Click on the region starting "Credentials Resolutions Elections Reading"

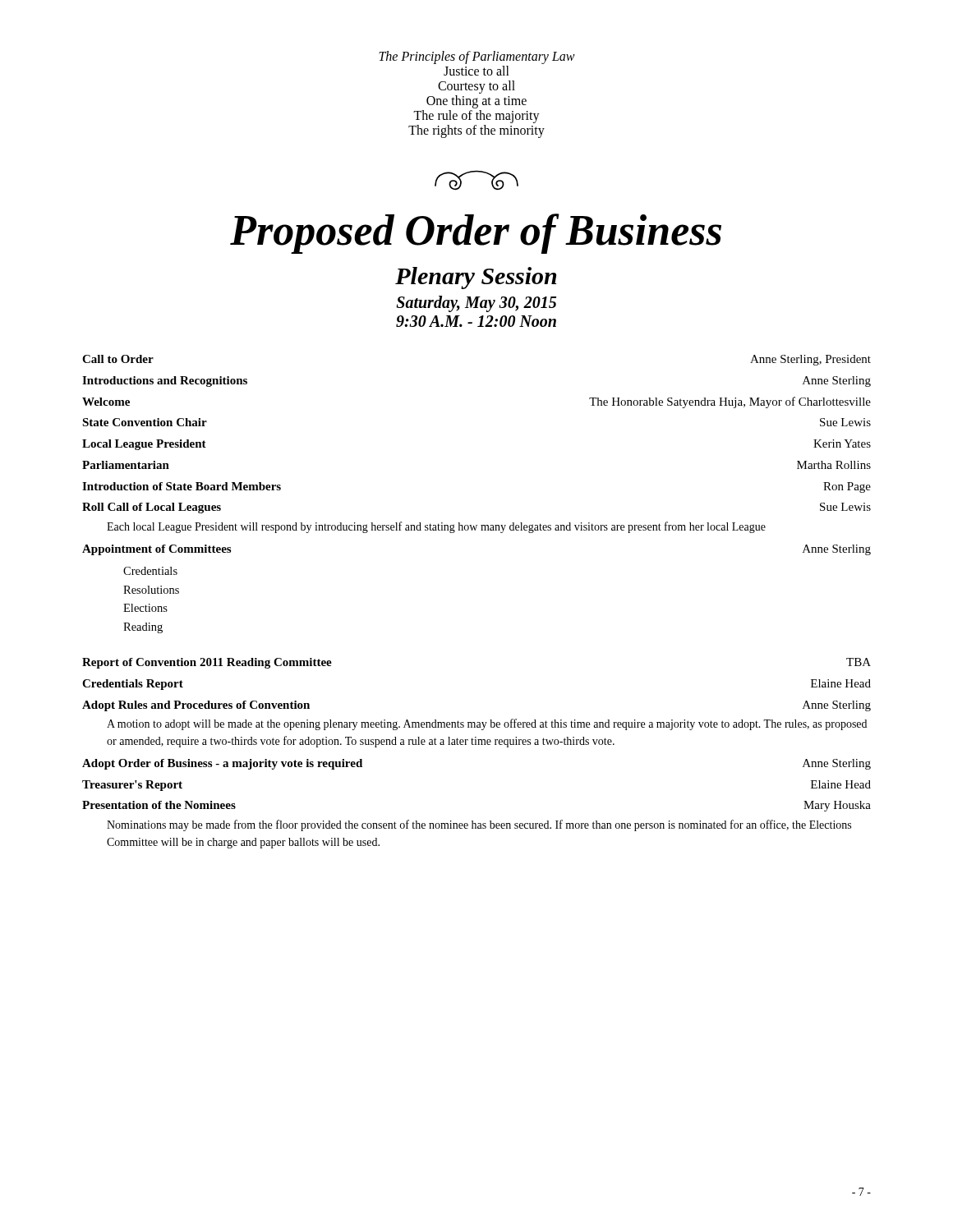click(x=150, y=571)
